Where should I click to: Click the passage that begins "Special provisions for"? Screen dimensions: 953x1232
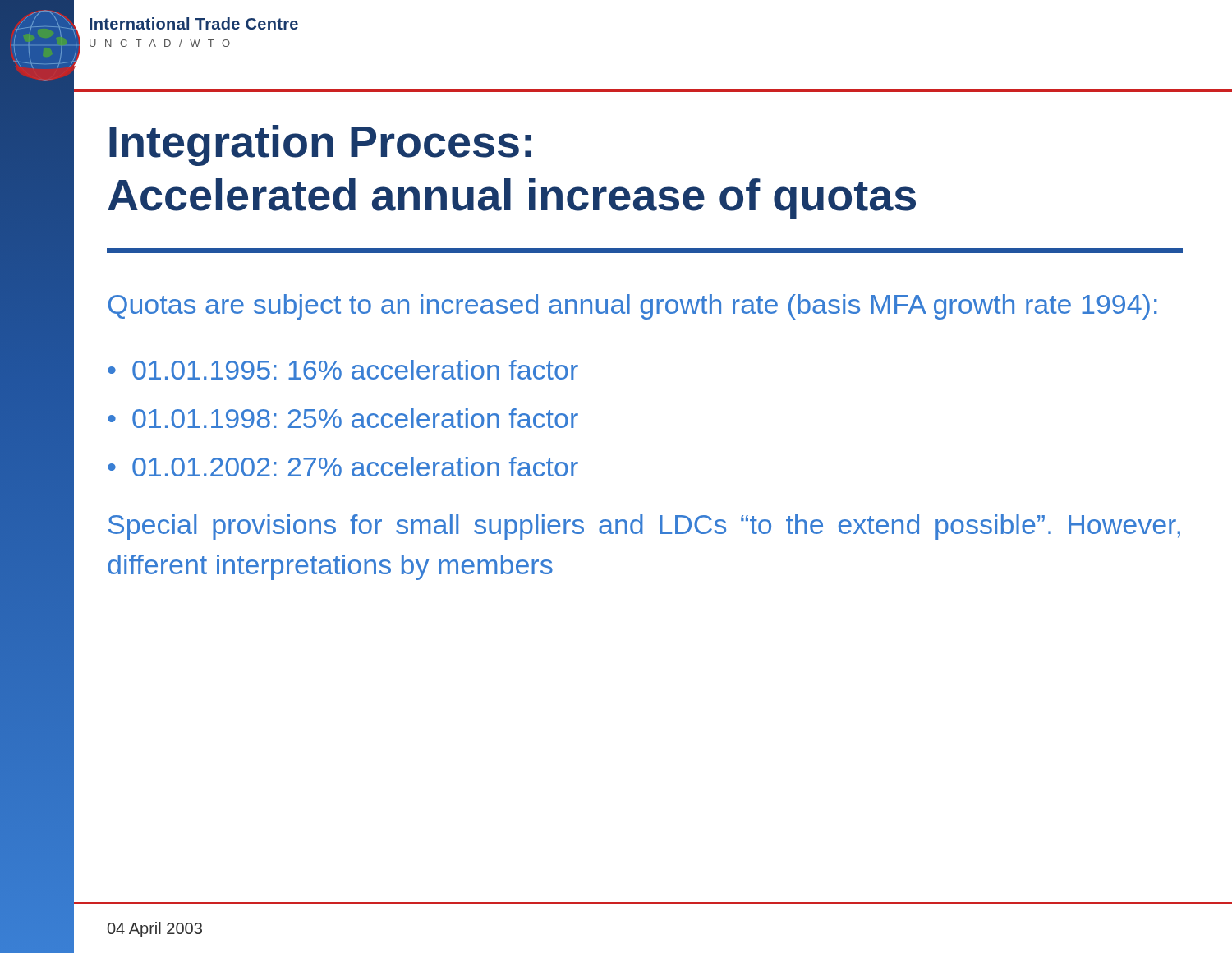[x=645, y=544]
